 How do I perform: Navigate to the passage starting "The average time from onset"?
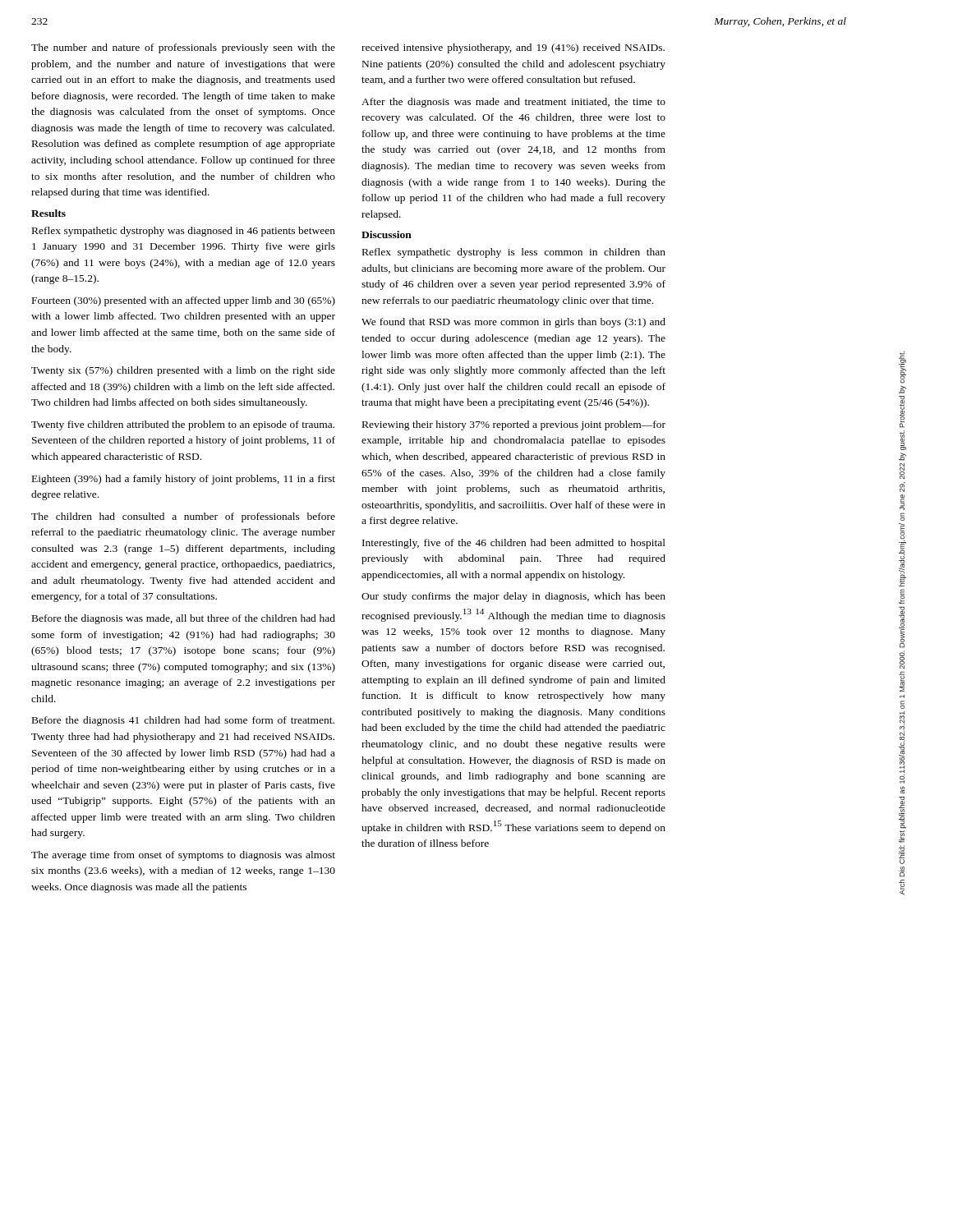[183, 871]
